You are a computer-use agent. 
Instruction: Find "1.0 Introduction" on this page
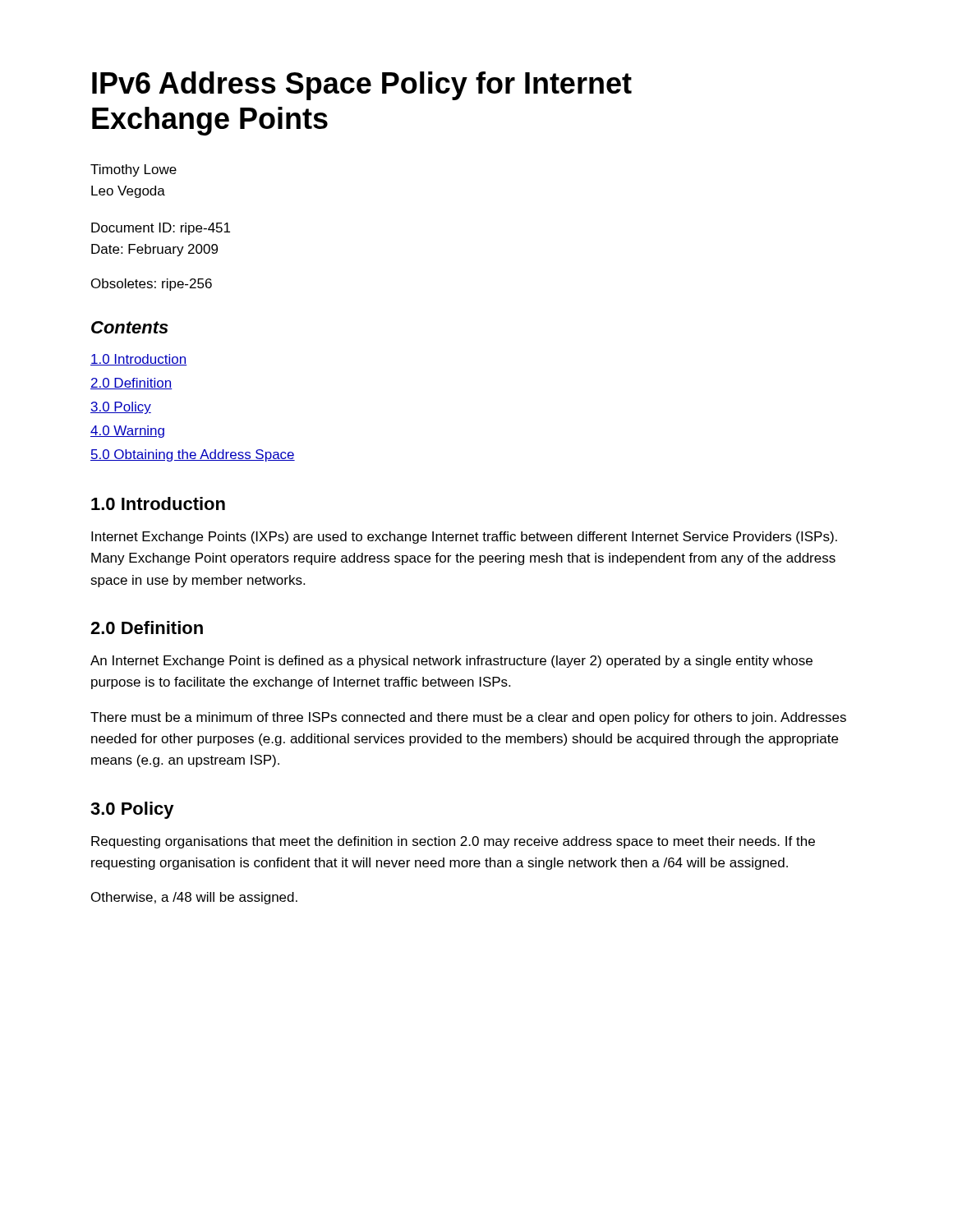pos(158,504)
